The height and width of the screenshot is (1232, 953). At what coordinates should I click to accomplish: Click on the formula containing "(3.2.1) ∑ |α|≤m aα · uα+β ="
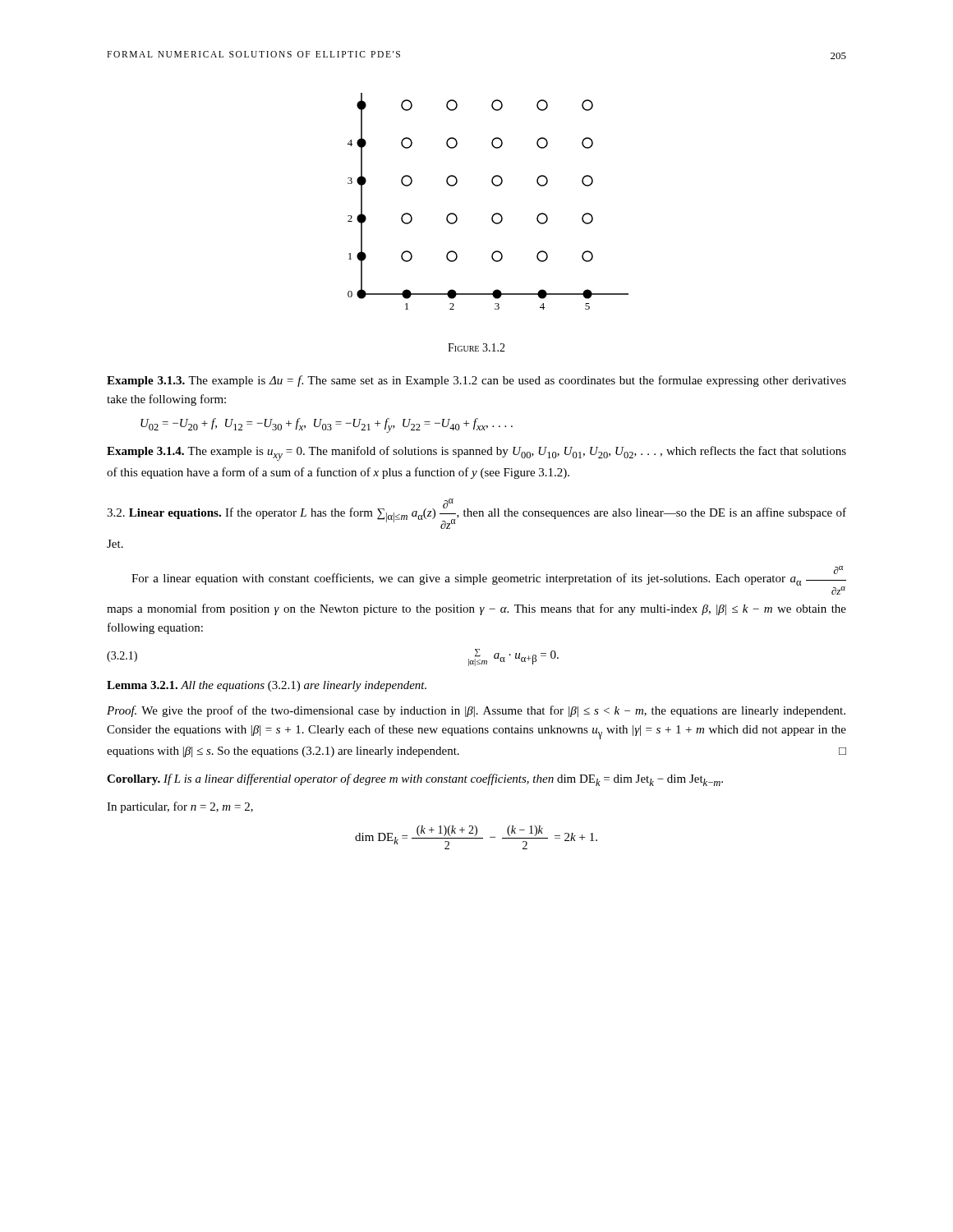[476, 656]
